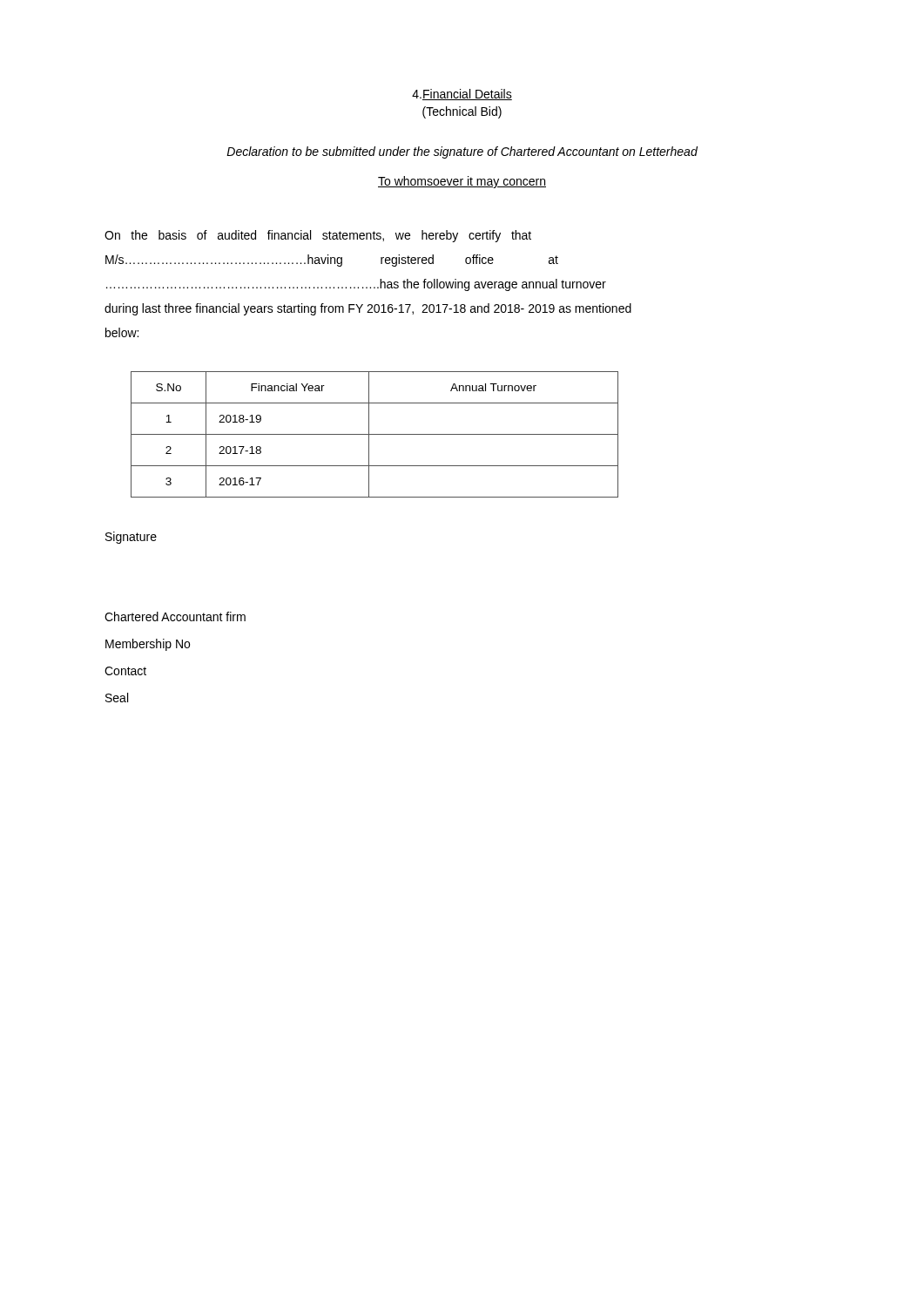Select the section header
This screenshot has height=1307, width=924.
point(462,181)
